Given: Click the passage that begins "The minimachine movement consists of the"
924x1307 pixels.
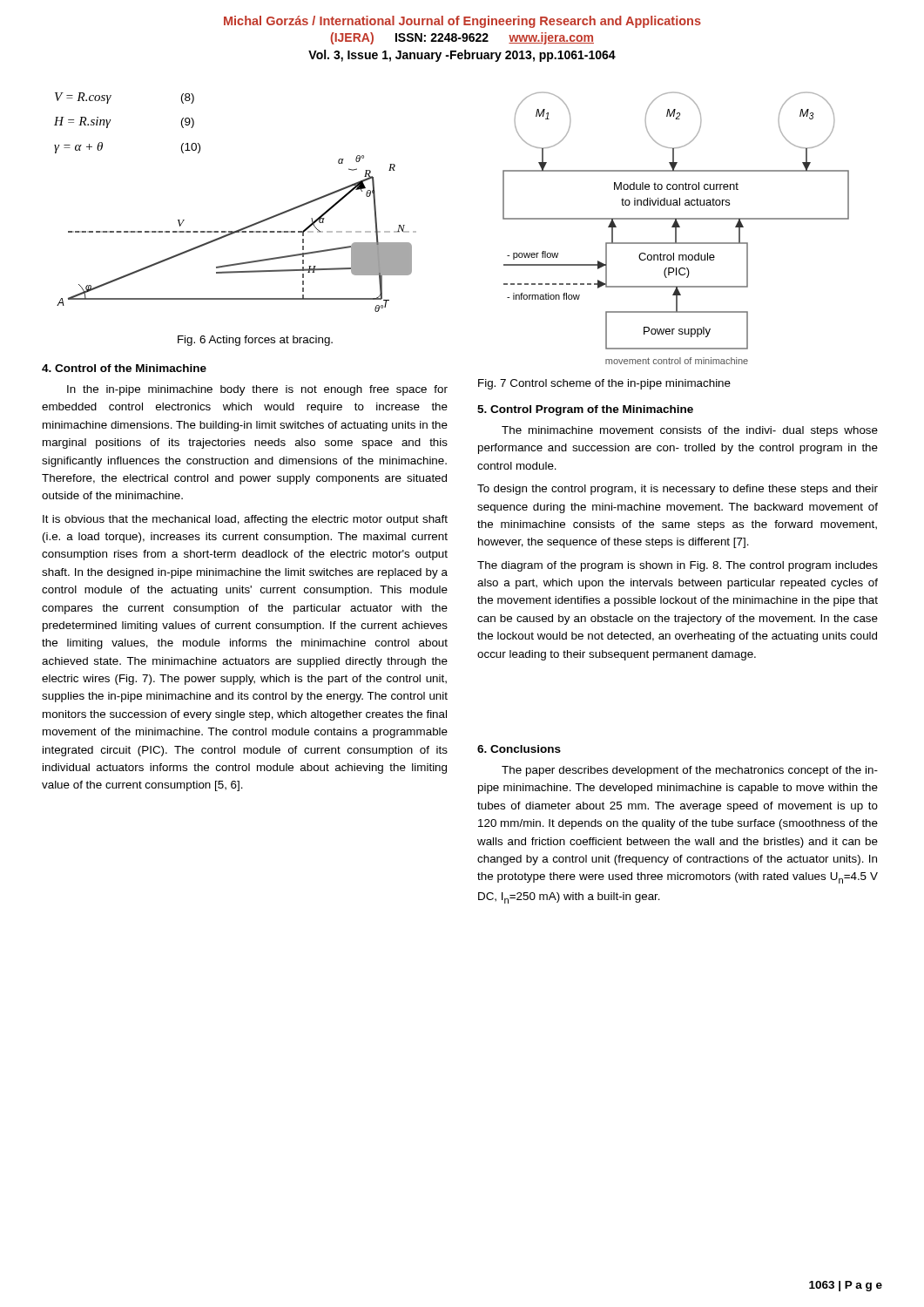Looking at the screenshot, I should [678, 542].
